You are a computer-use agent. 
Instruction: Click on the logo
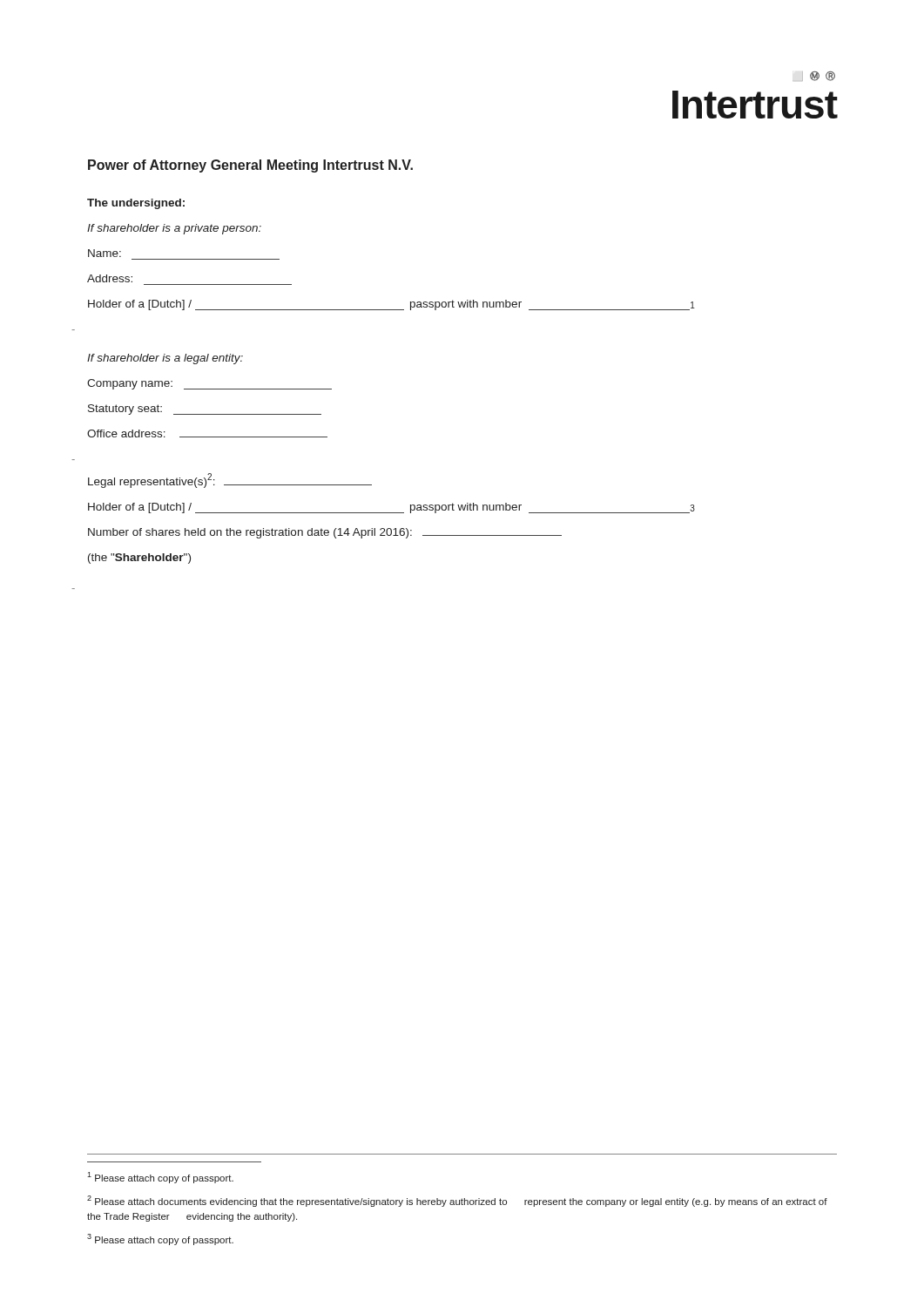(462, 97)
